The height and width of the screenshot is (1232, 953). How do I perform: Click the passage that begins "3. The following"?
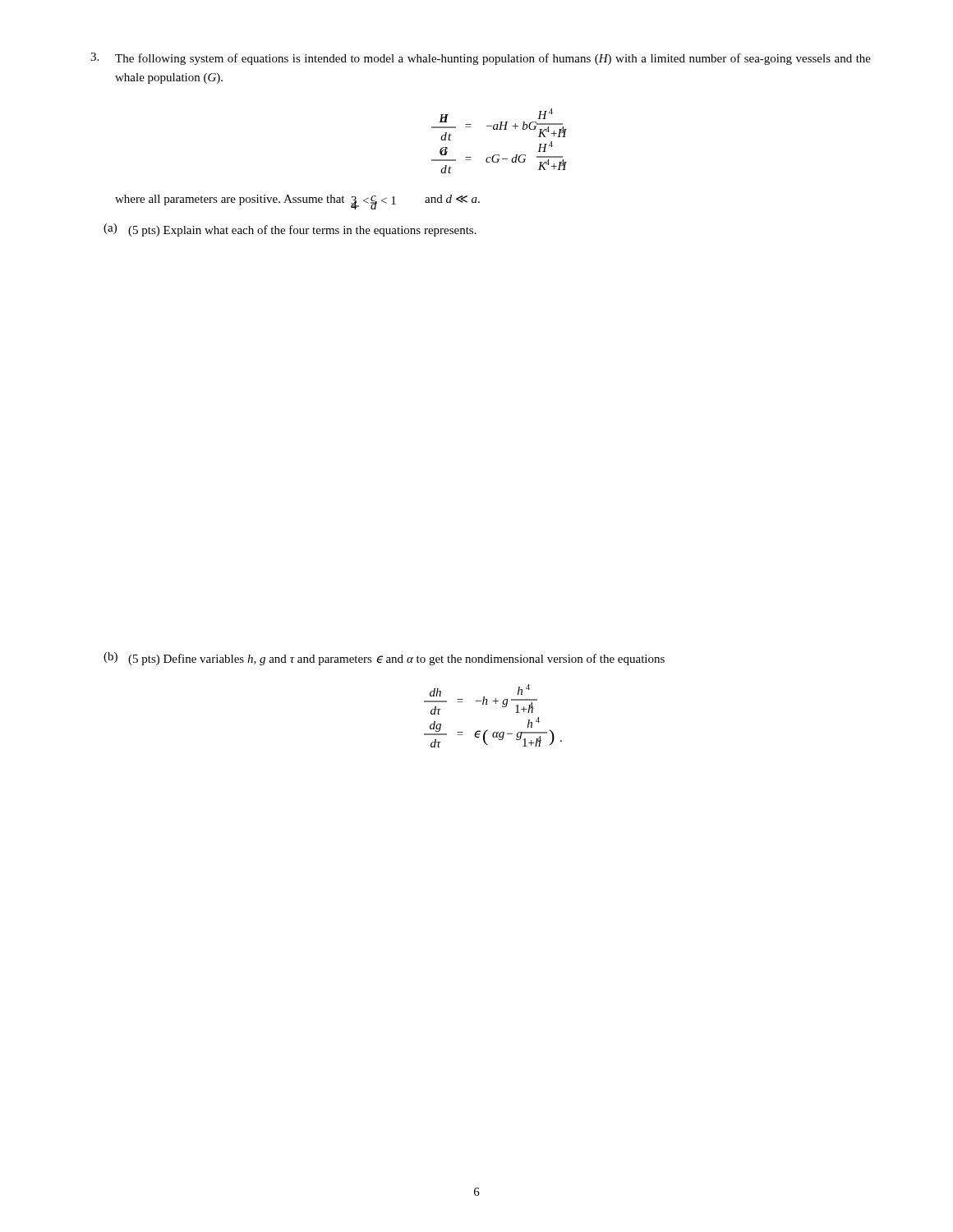point(481,68)
